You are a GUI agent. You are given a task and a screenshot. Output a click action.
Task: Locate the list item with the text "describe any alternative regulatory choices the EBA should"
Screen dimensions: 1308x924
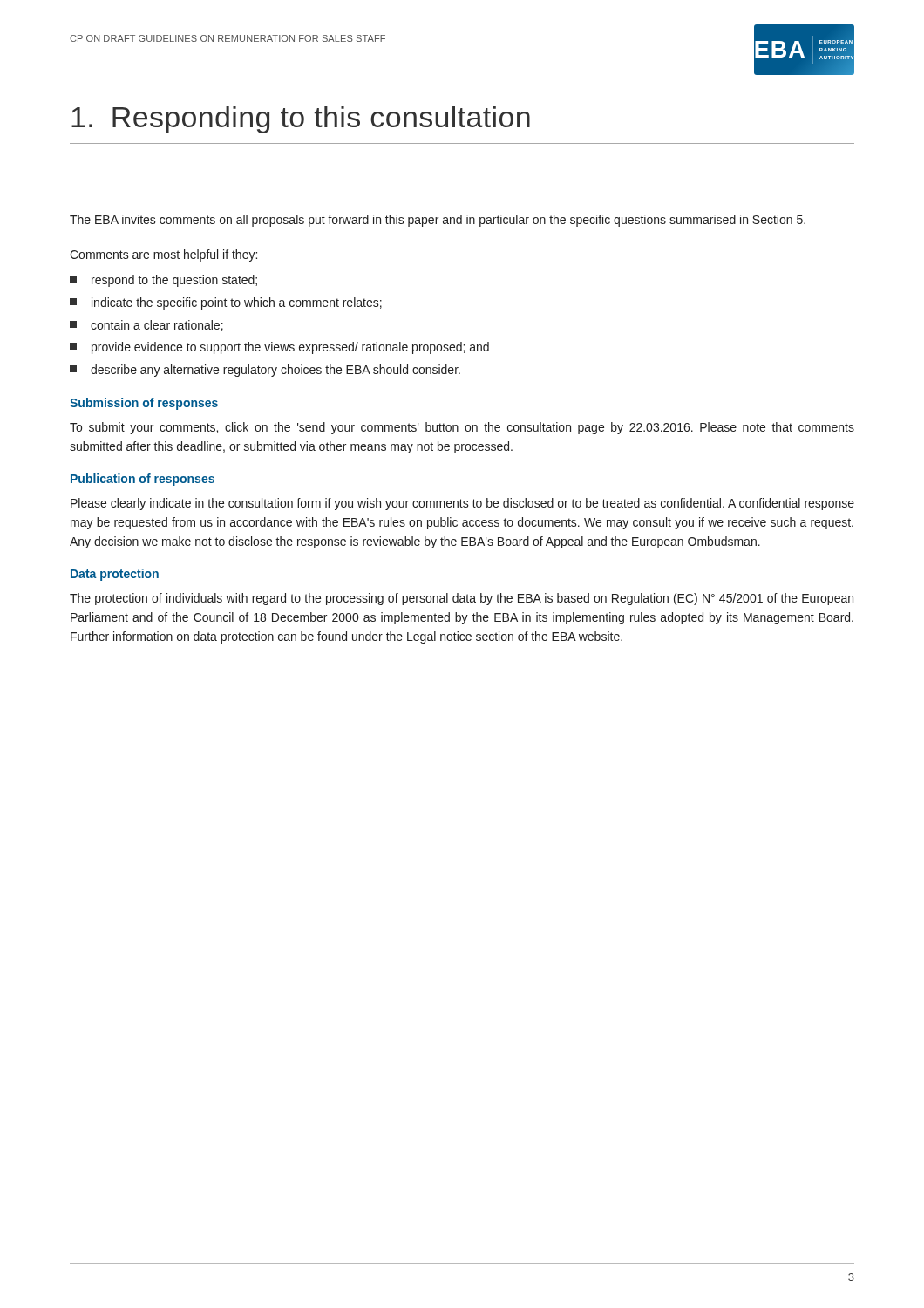[265, 371]
